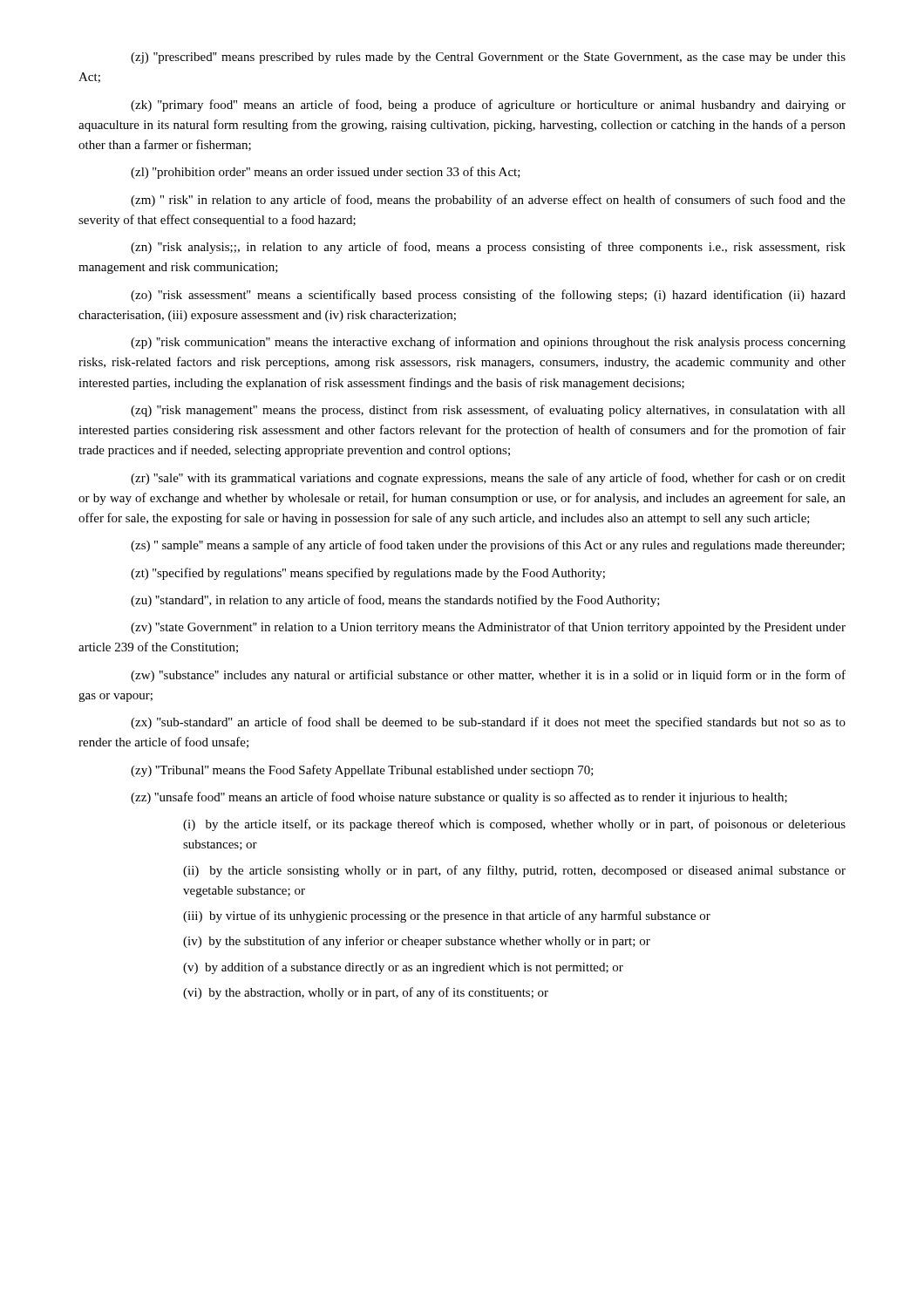The width and height of the screenshot is (924, 1308).
Task: Where is the passage that starts "(zz) ''unsafe food'' means an article of food"?
Action: pyautogui.click(x=462, y=797)
